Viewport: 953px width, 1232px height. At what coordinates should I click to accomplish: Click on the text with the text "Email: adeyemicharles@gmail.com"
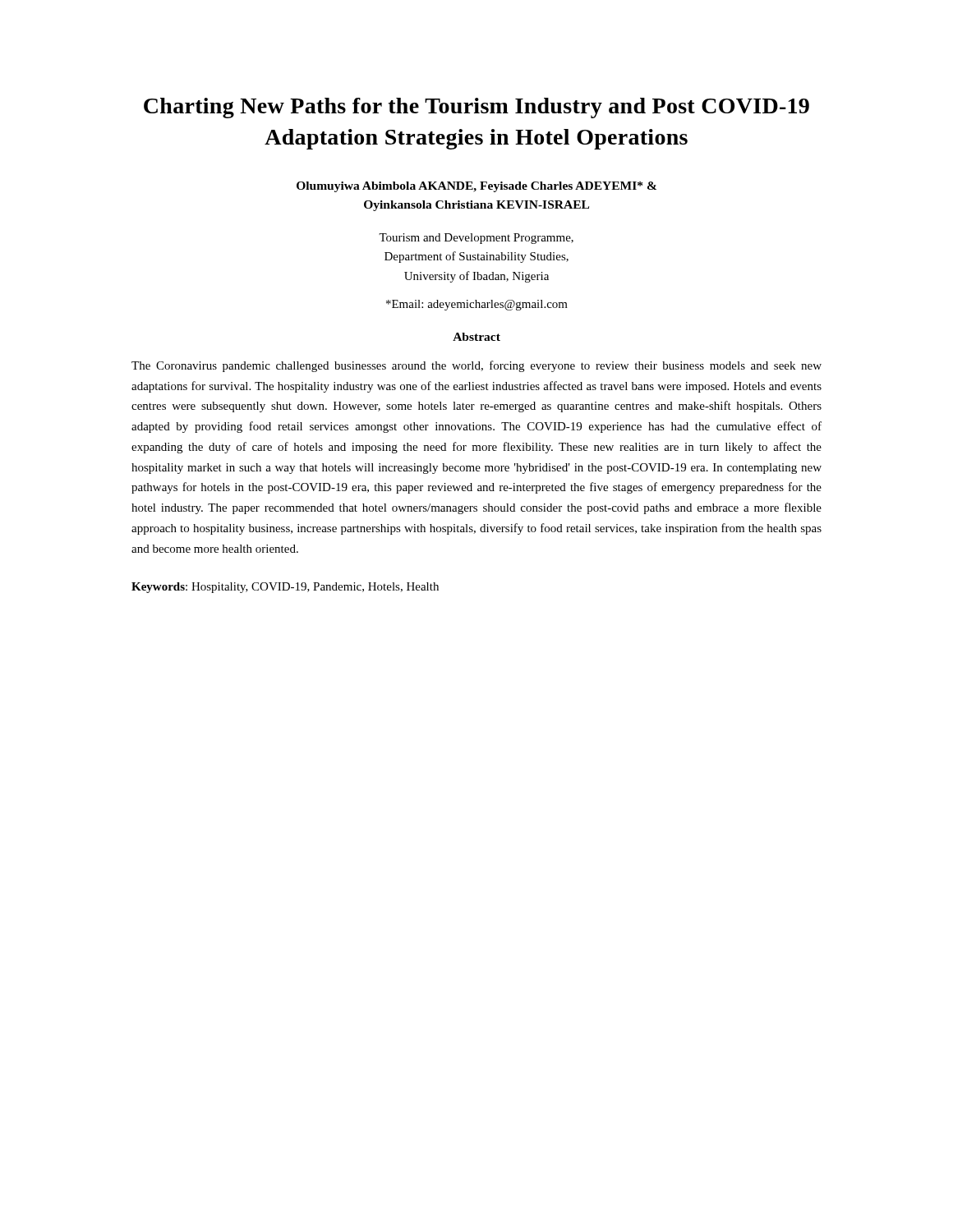click(476, 304)
